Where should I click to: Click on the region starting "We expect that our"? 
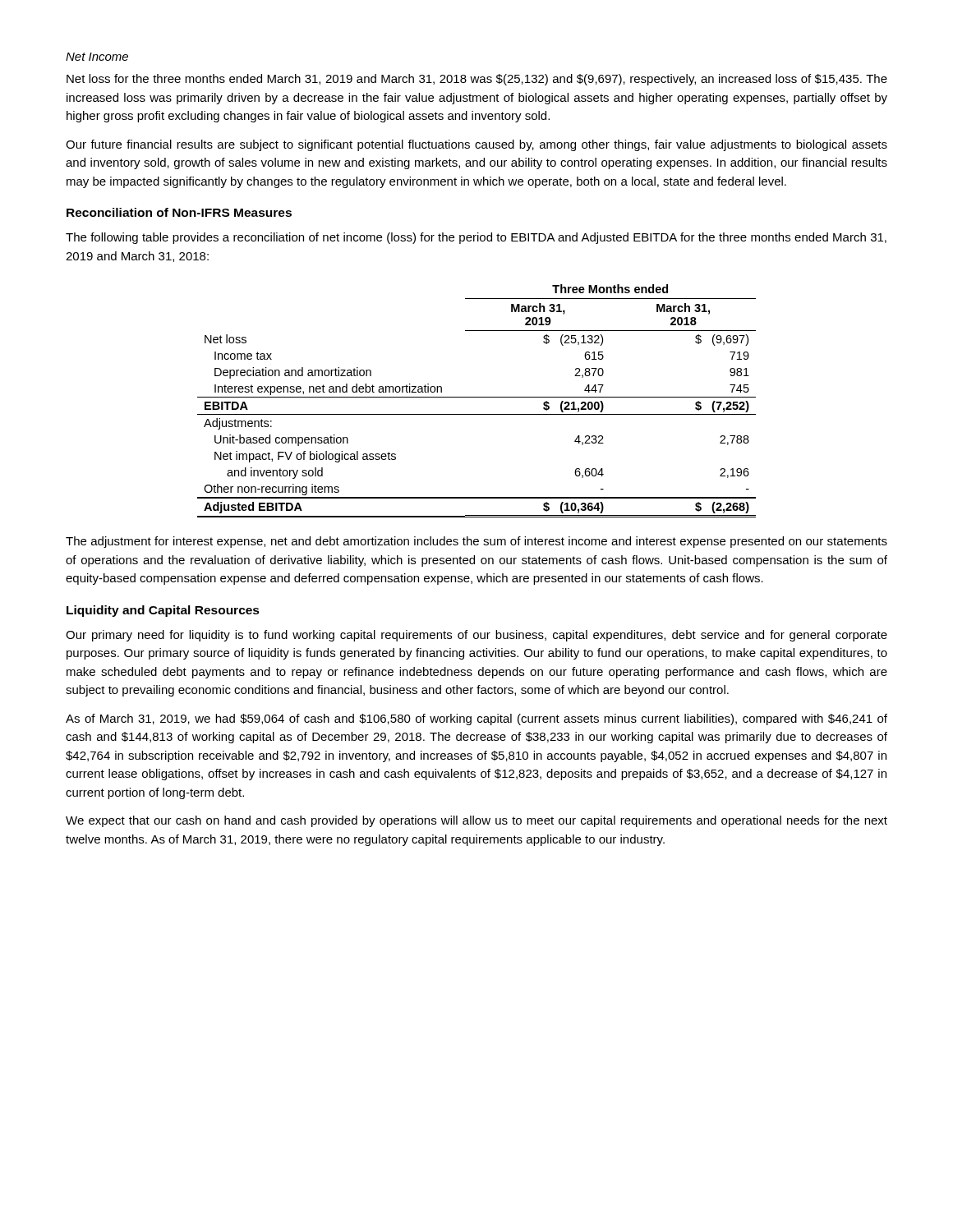[x=476, y=829]
